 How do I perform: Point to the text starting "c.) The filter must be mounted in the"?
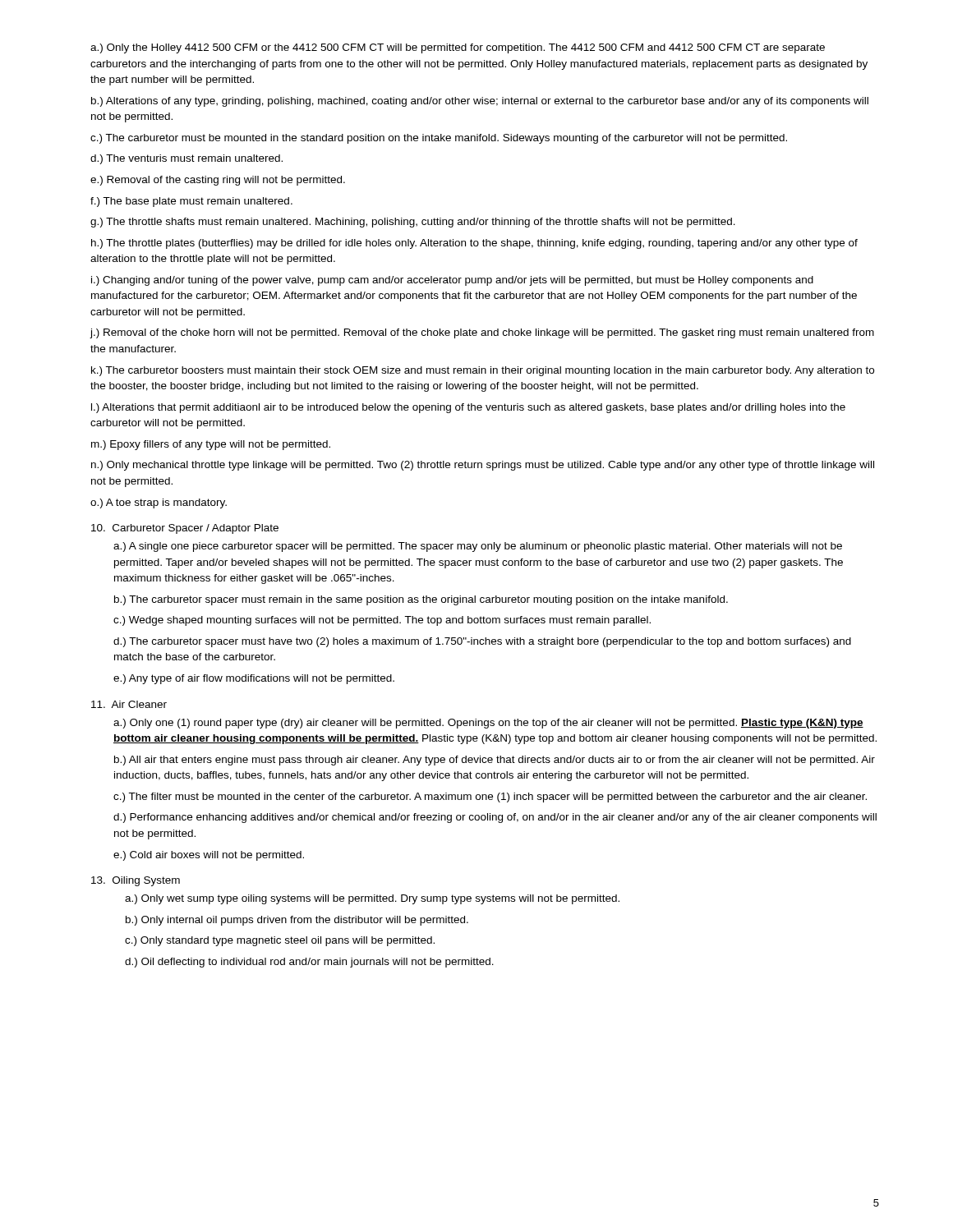(x=491, y=796)
